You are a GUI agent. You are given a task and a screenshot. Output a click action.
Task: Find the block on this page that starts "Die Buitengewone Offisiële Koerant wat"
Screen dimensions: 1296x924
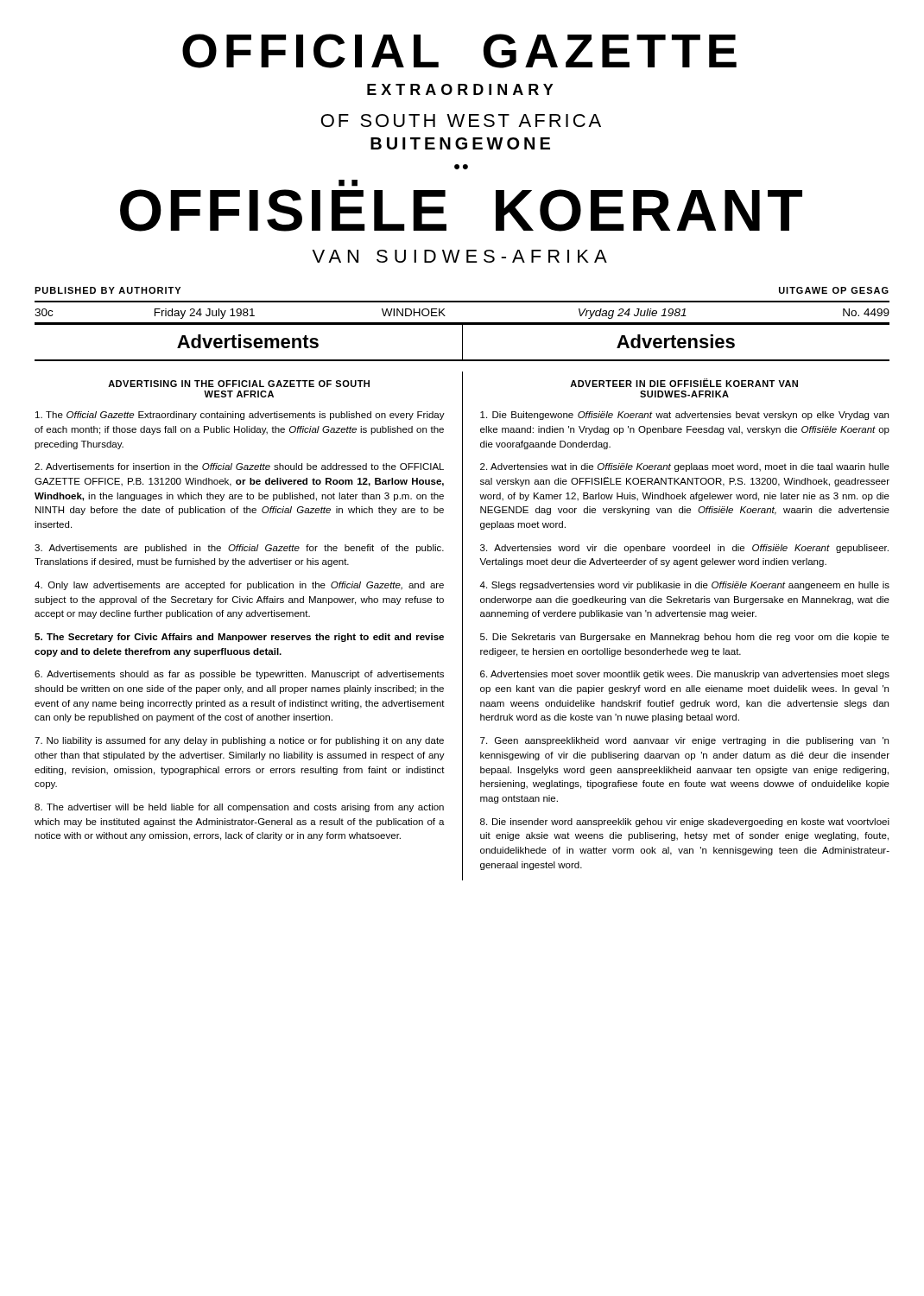point(685,429)
